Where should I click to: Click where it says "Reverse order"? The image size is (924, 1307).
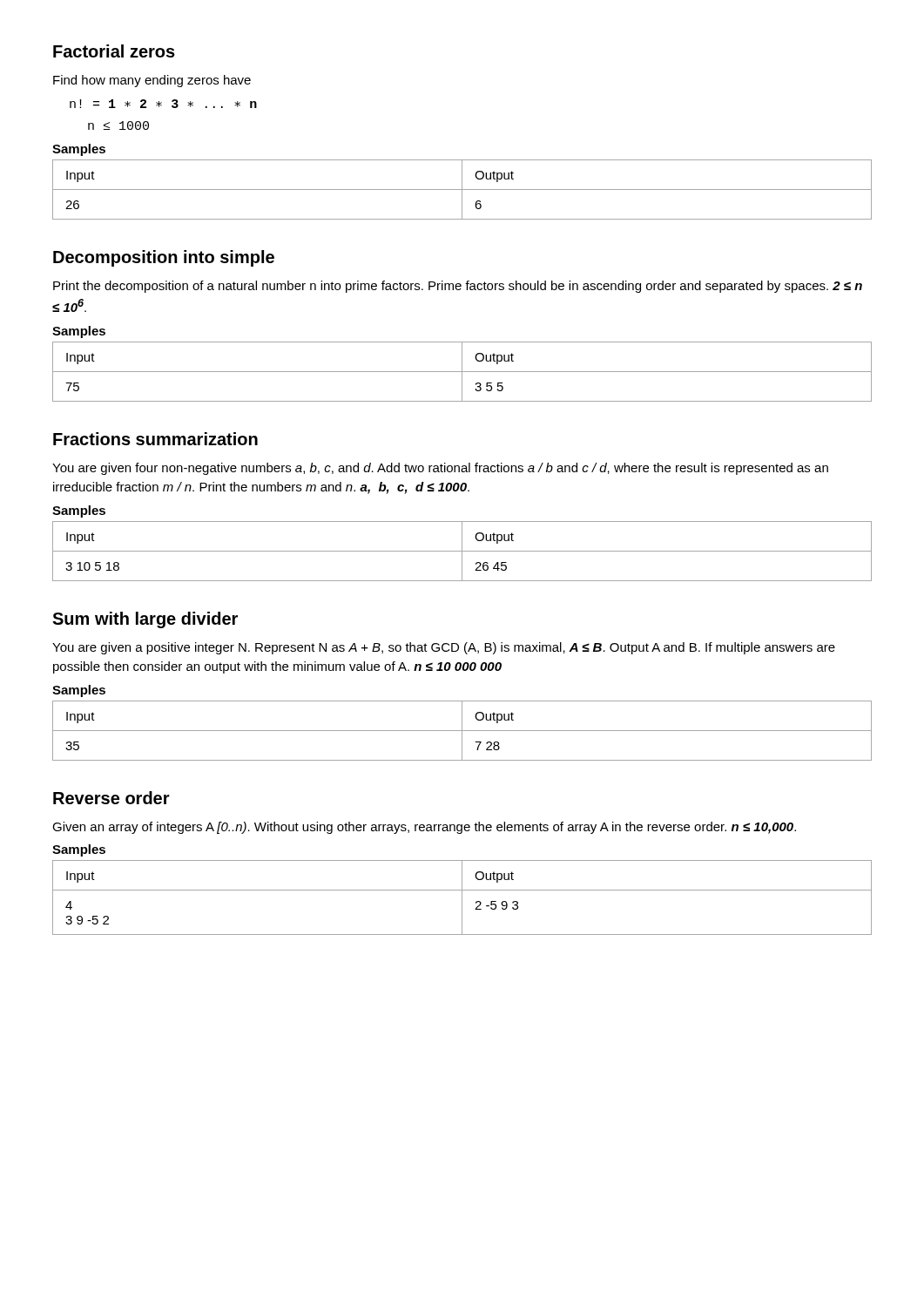coord(111,798)
